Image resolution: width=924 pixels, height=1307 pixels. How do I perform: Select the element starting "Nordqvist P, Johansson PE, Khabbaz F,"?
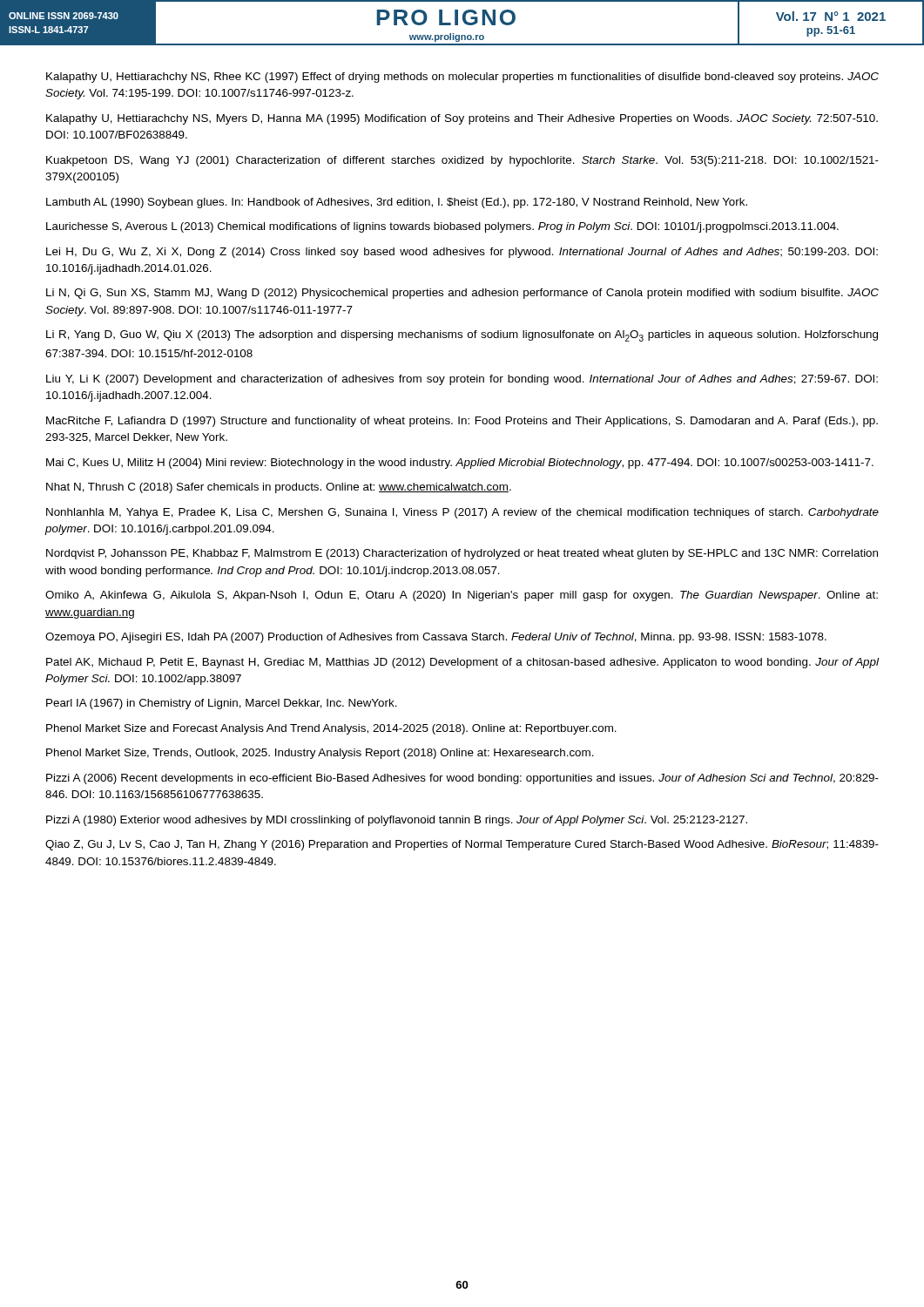(462, 562)
